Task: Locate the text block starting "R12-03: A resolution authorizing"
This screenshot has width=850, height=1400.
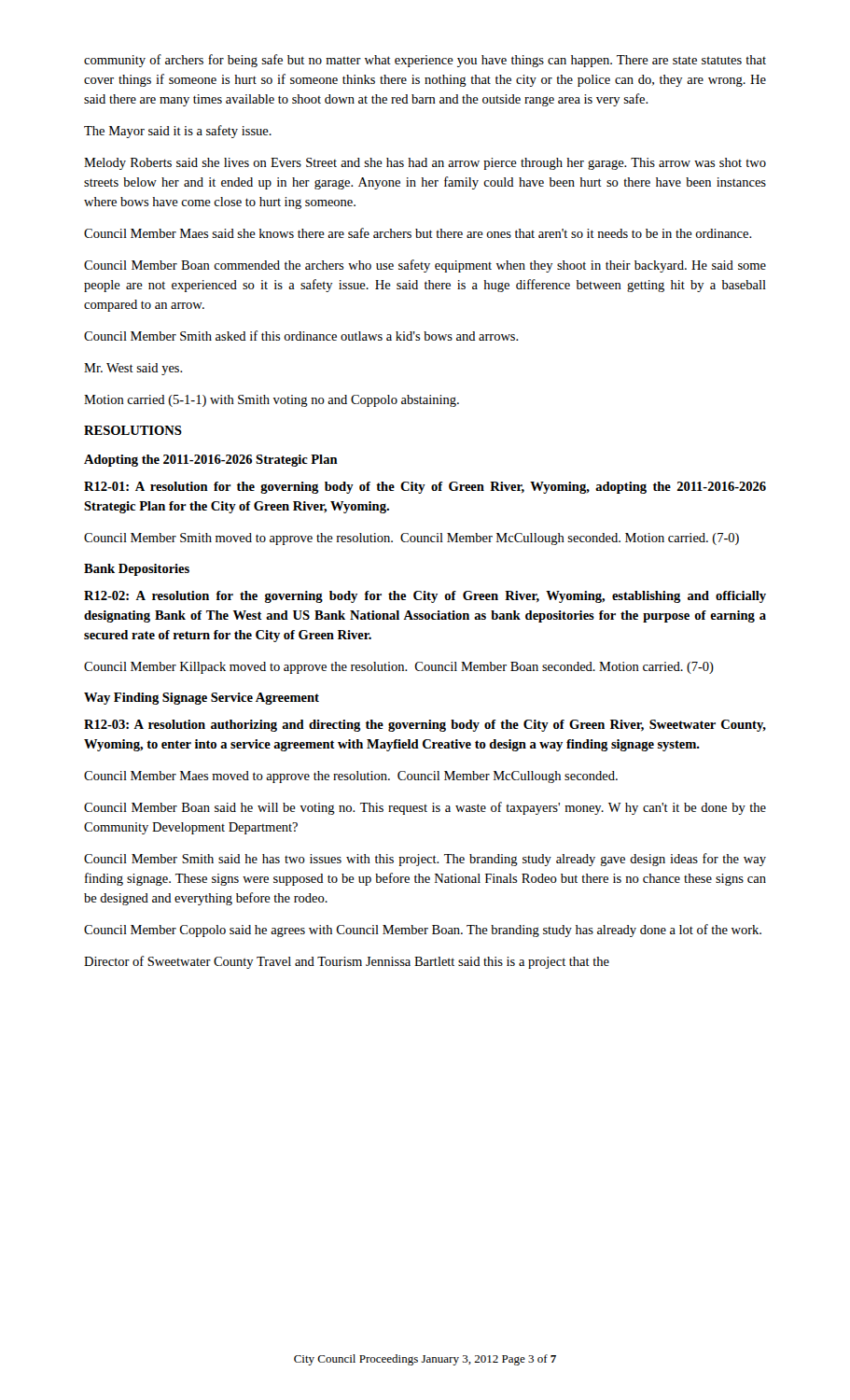Action: coord(425,734)
